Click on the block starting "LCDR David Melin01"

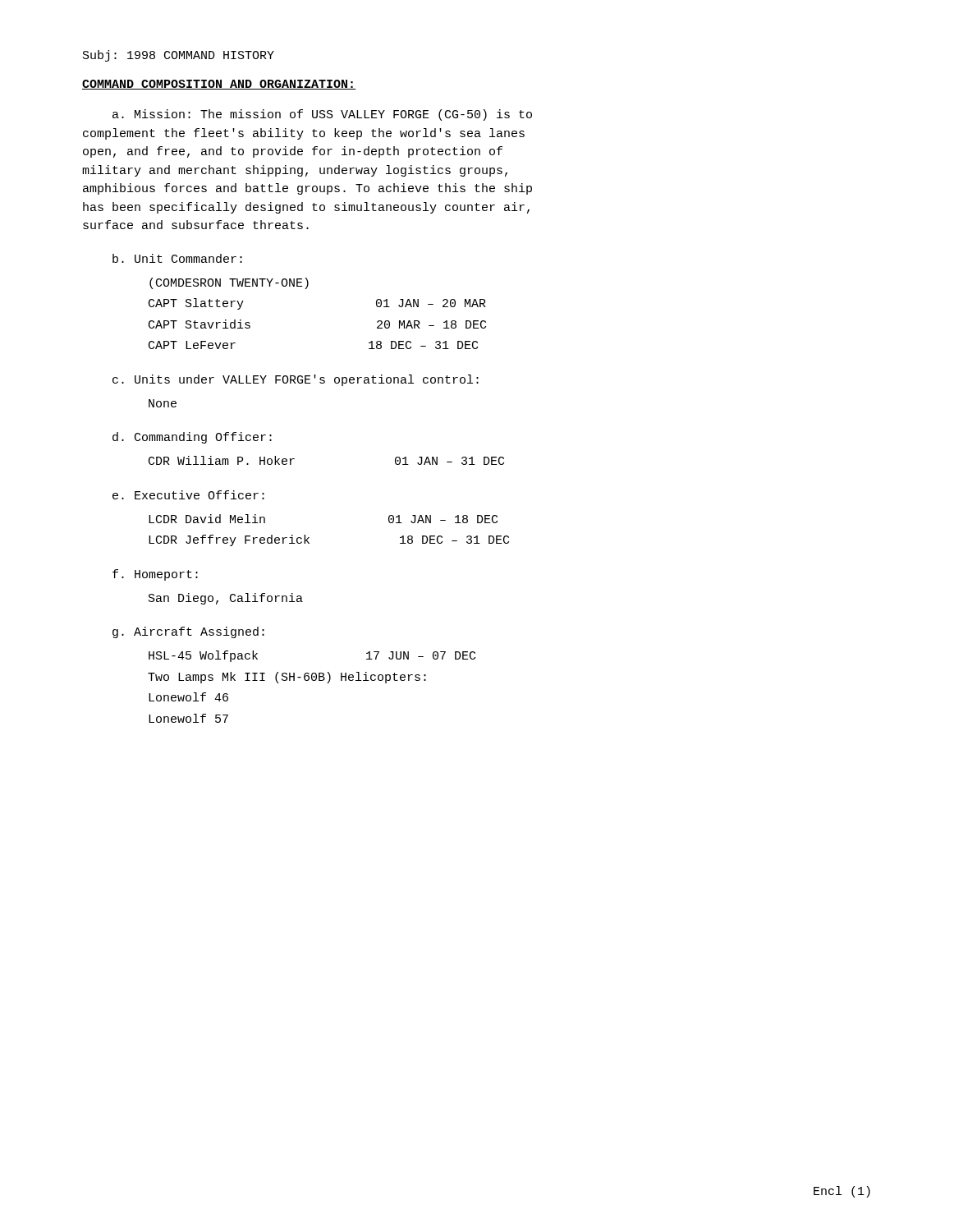coord(211,519)
